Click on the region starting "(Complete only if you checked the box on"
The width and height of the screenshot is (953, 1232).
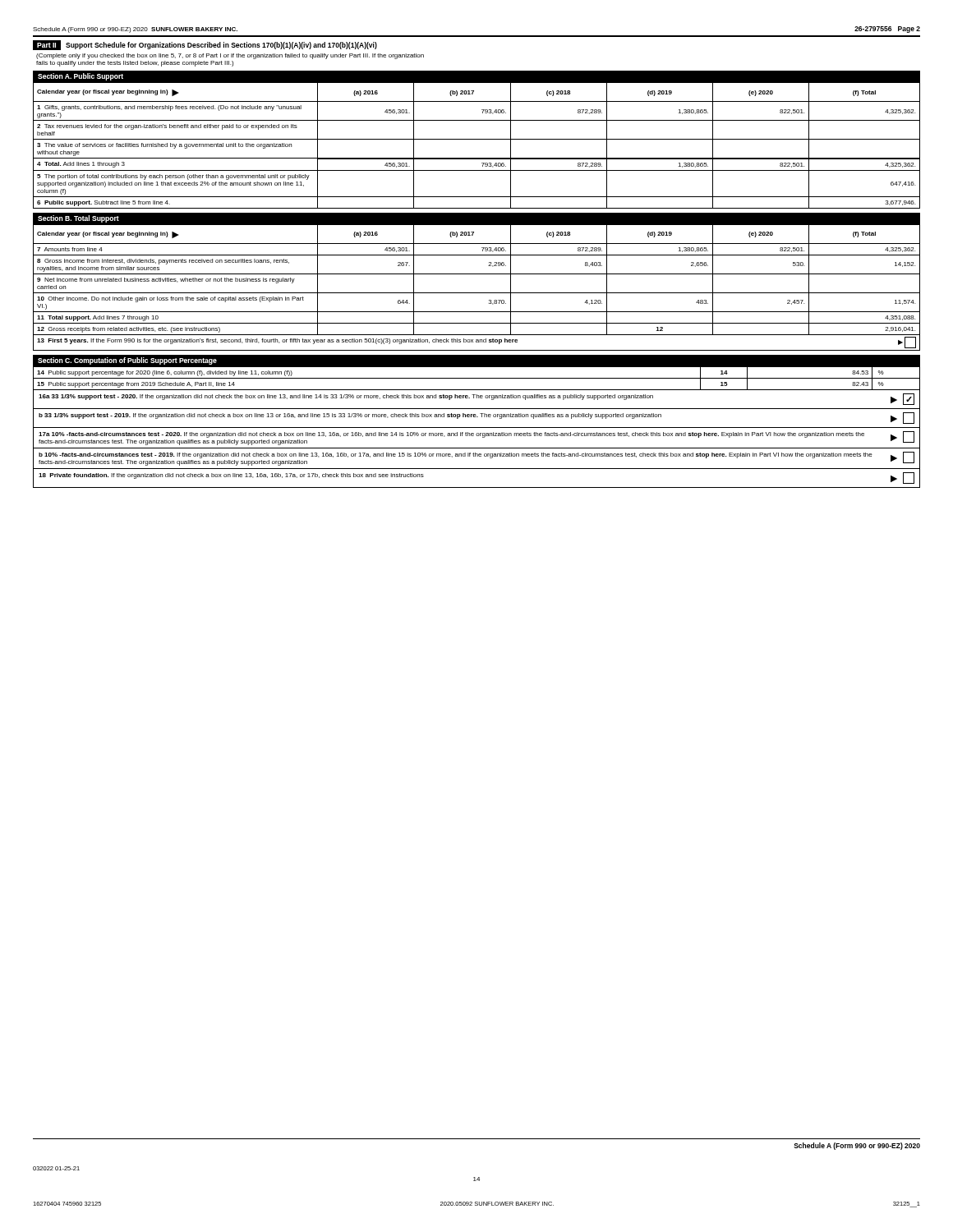coord(230,59)
